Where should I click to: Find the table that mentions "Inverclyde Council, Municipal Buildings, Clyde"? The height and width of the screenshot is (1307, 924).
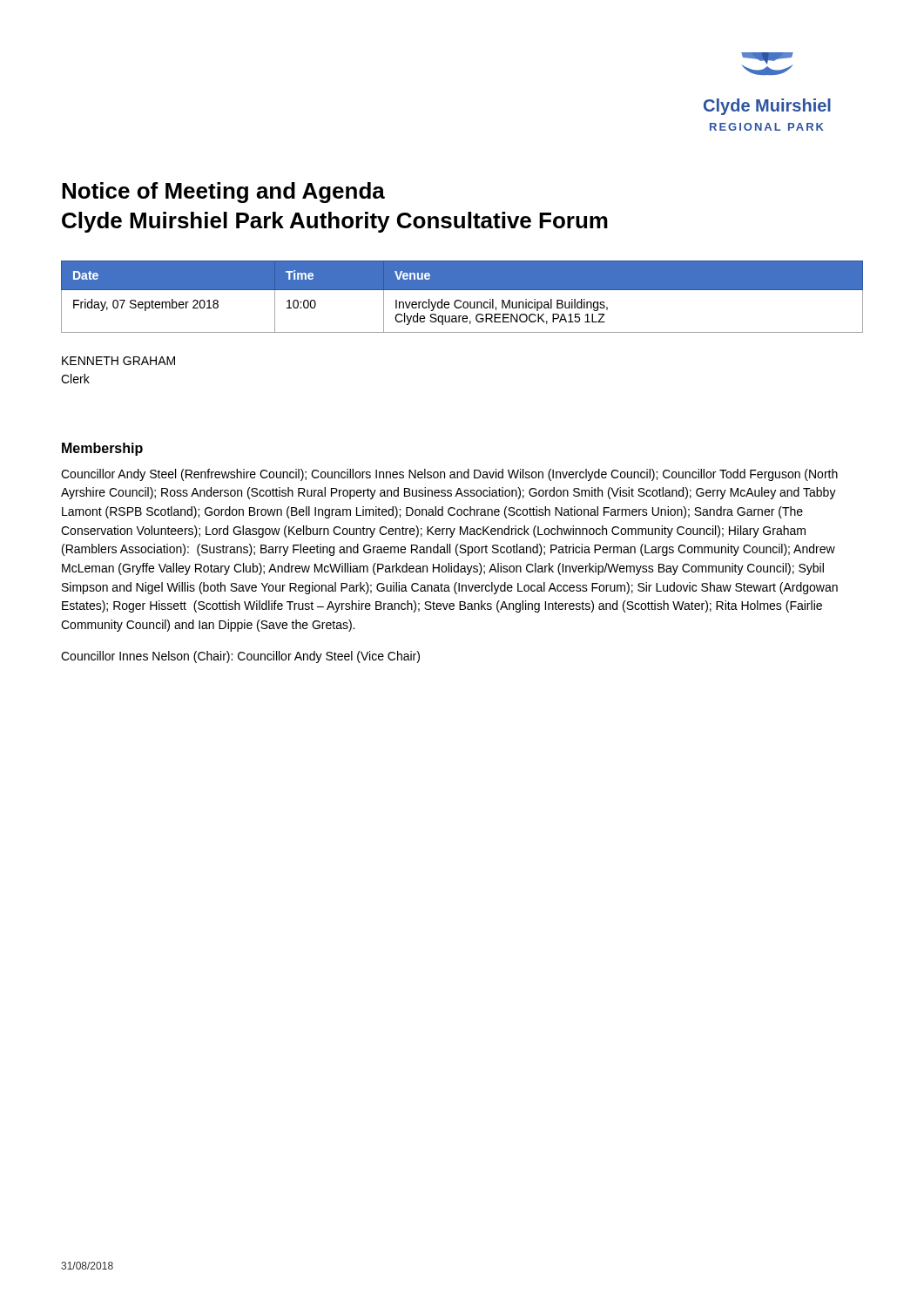(x=462, y=296)
